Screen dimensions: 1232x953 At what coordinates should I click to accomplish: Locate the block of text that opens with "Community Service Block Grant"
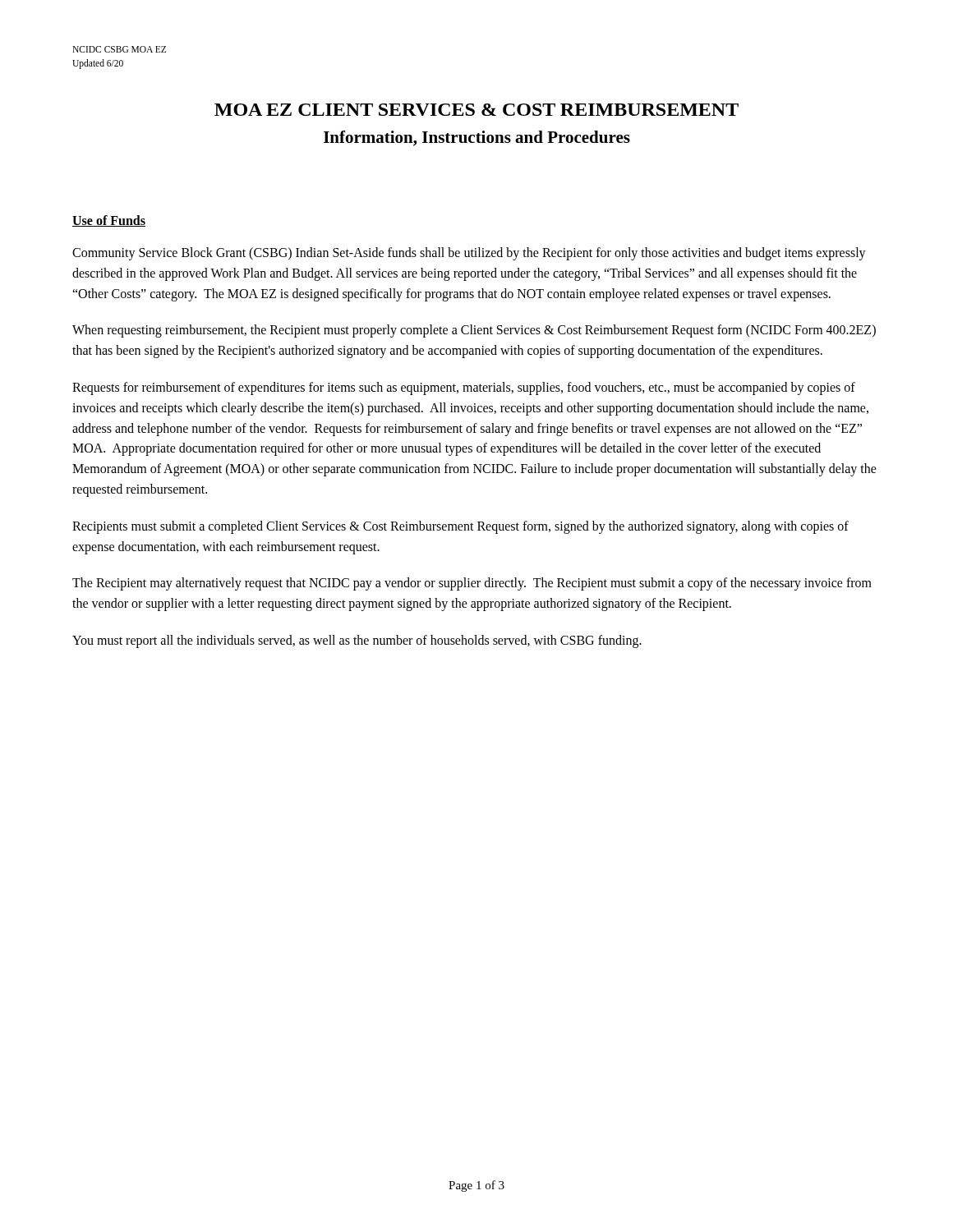469,273
